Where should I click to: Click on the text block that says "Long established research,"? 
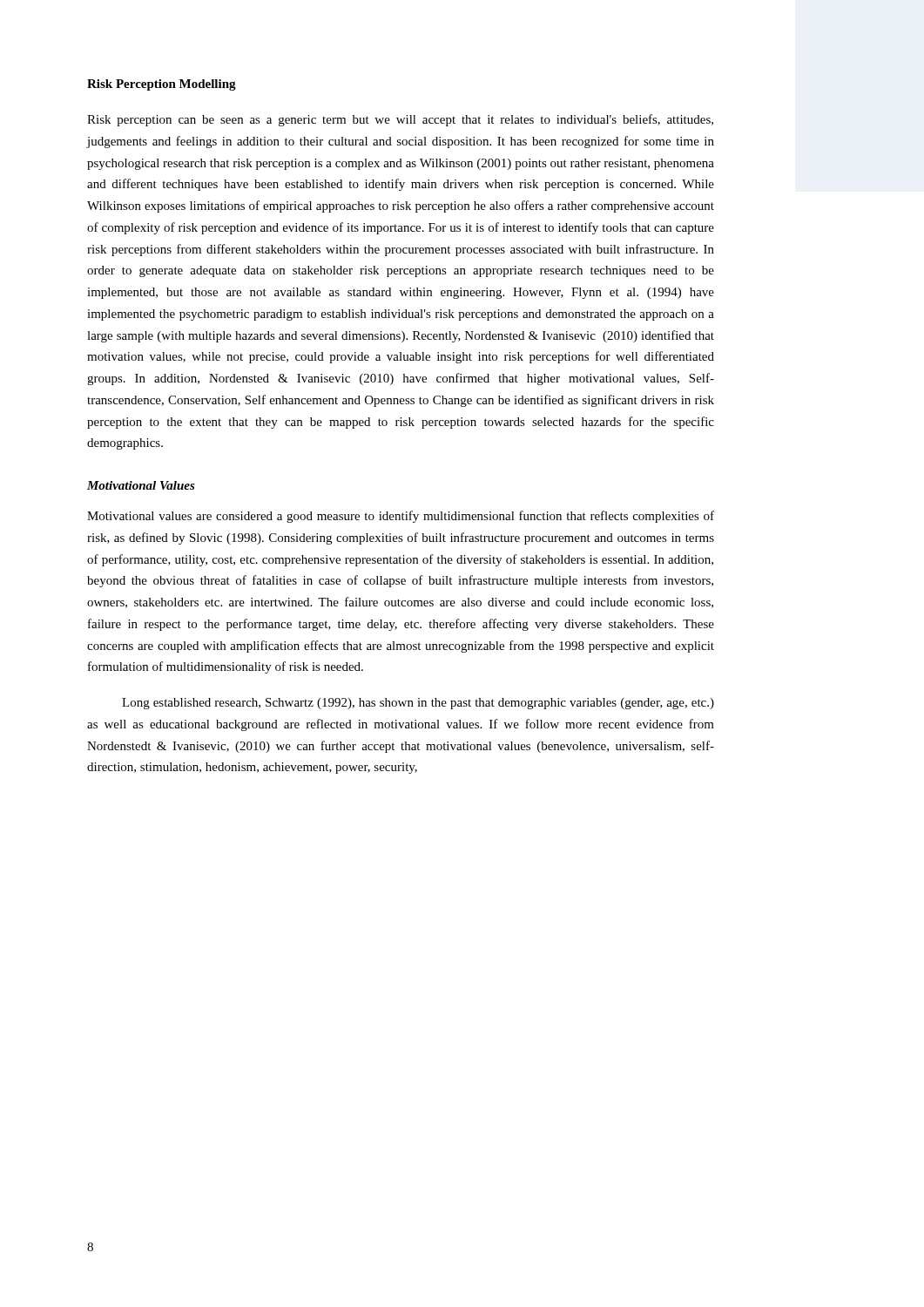pos(401,735)
